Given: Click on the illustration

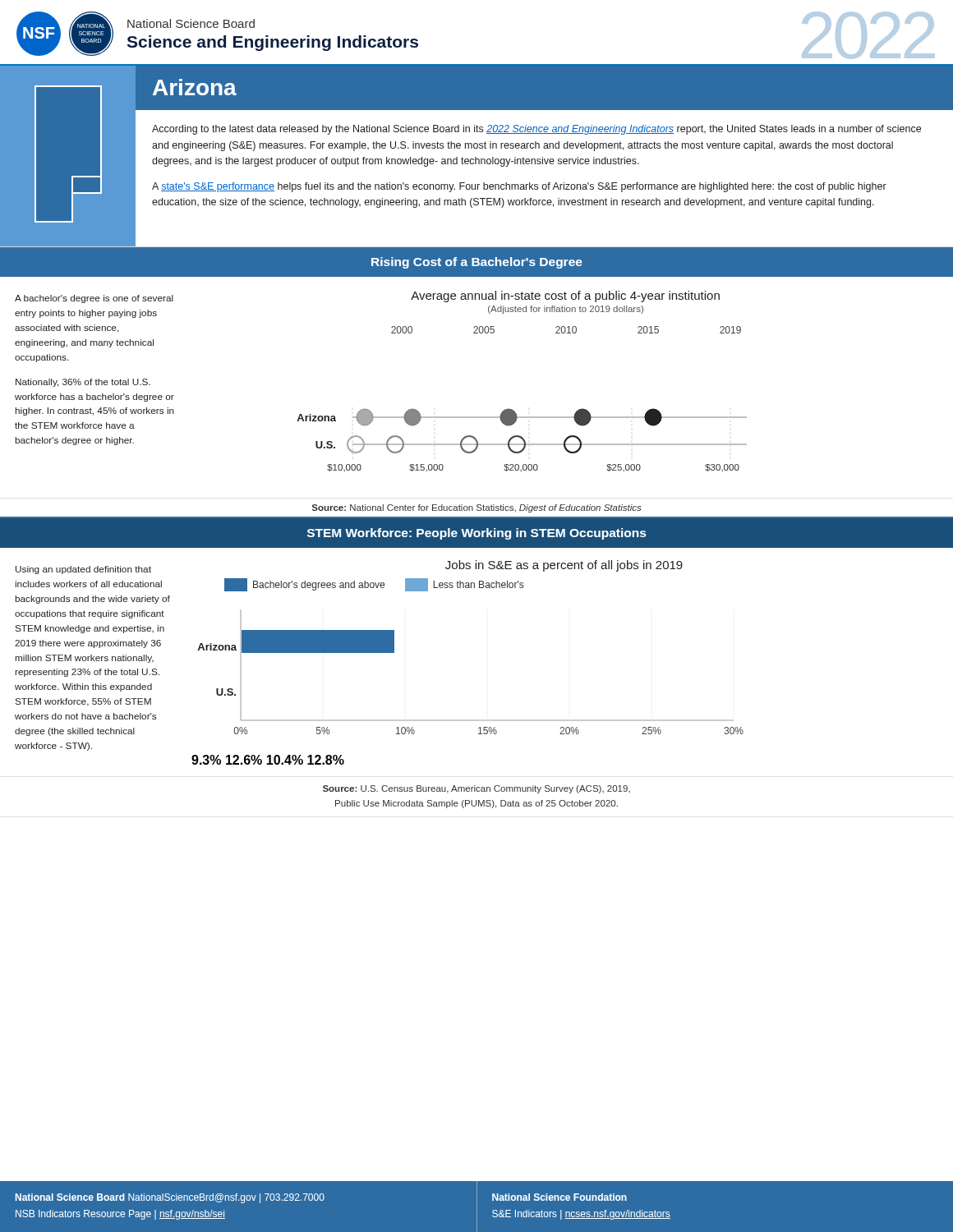Looking at the screenshot, I should tap(68, 156).
